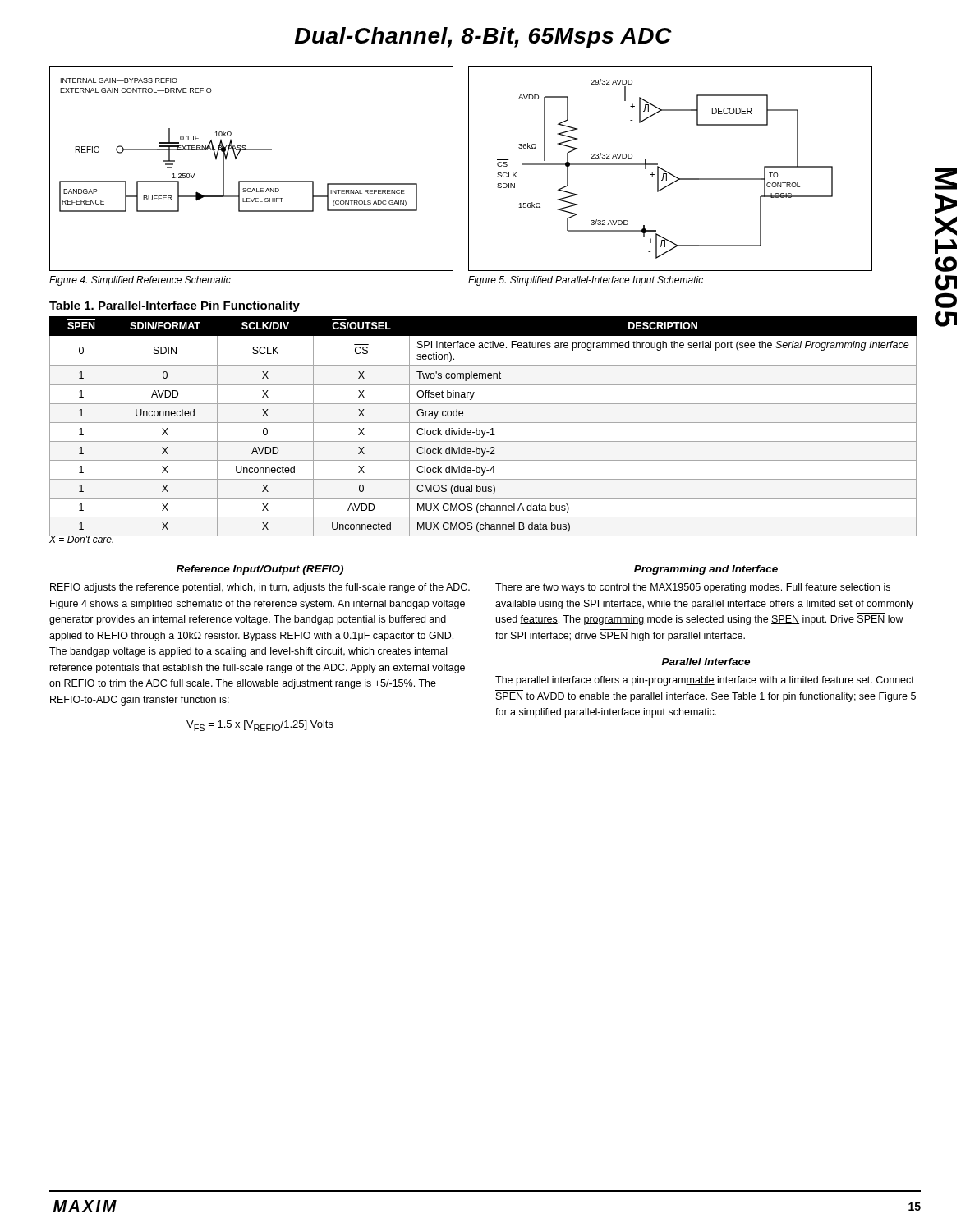Find the text starting "Figure 4. Simplified Reference Schematic"
Screen dimensions: 1232x970
coord(140,280)
